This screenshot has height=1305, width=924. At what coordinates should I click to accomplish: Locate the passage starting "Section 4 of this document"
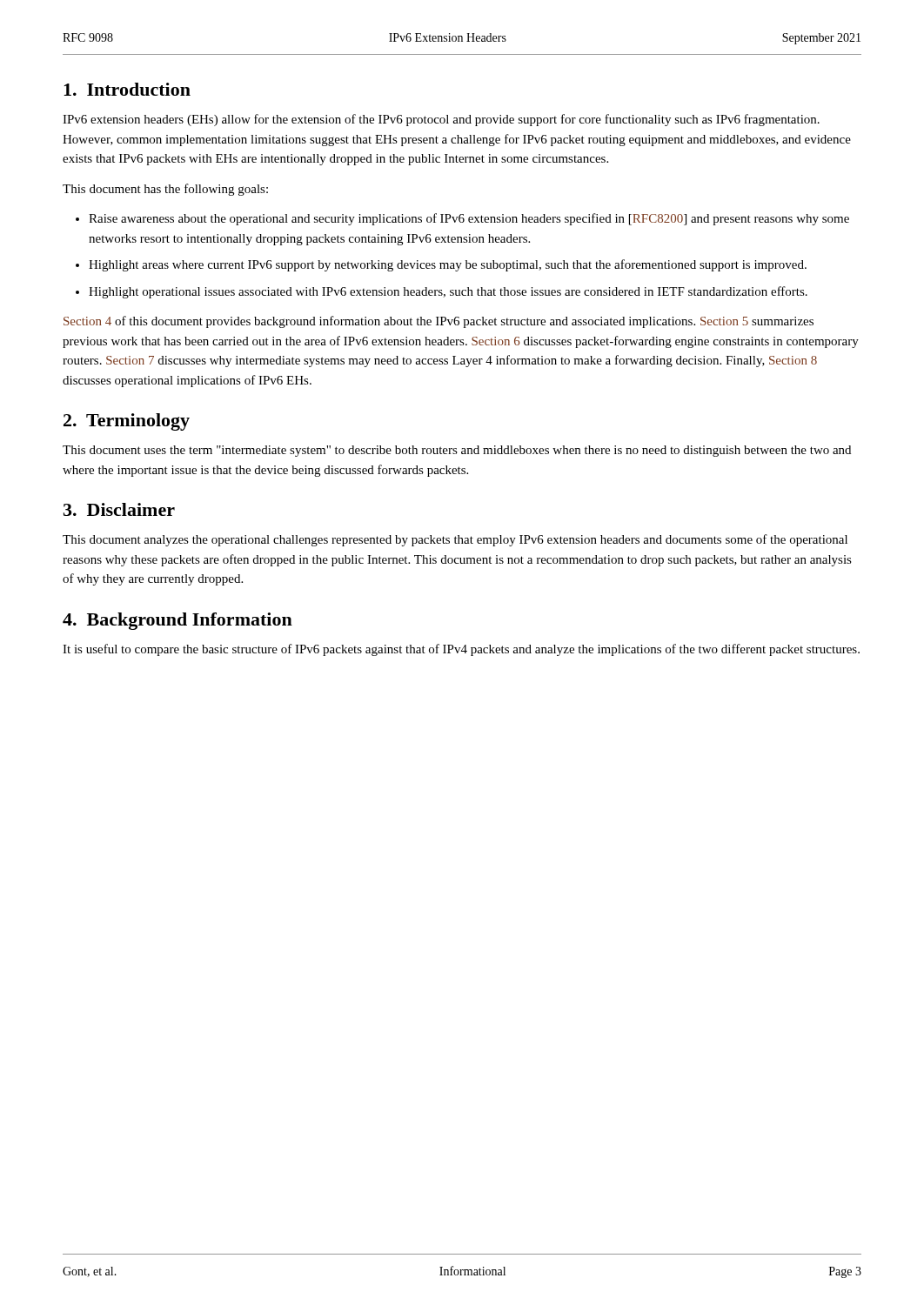[462, 351]
